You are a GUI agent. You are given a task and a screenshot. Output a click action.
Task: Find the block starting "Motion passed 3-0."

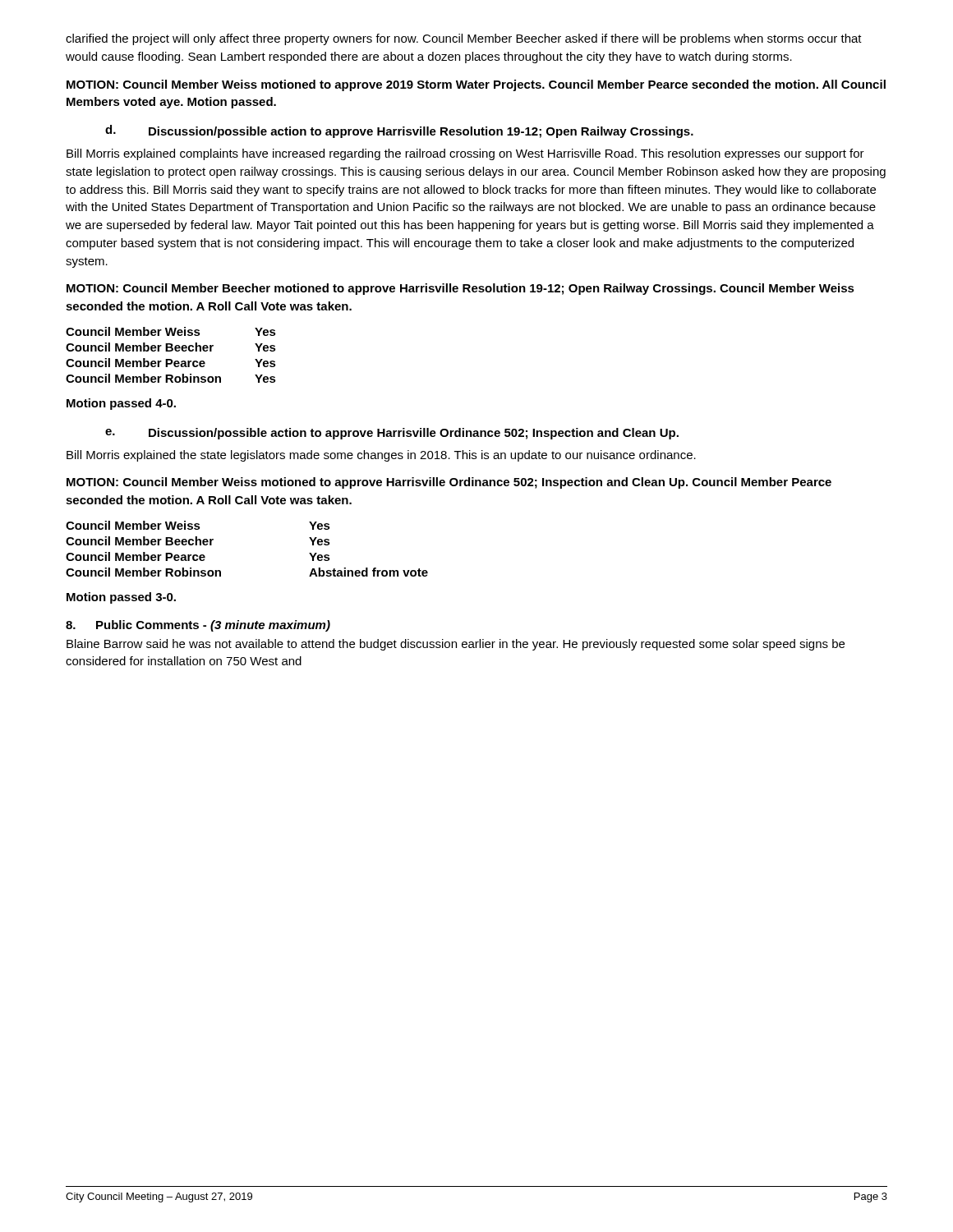[121, 598]
